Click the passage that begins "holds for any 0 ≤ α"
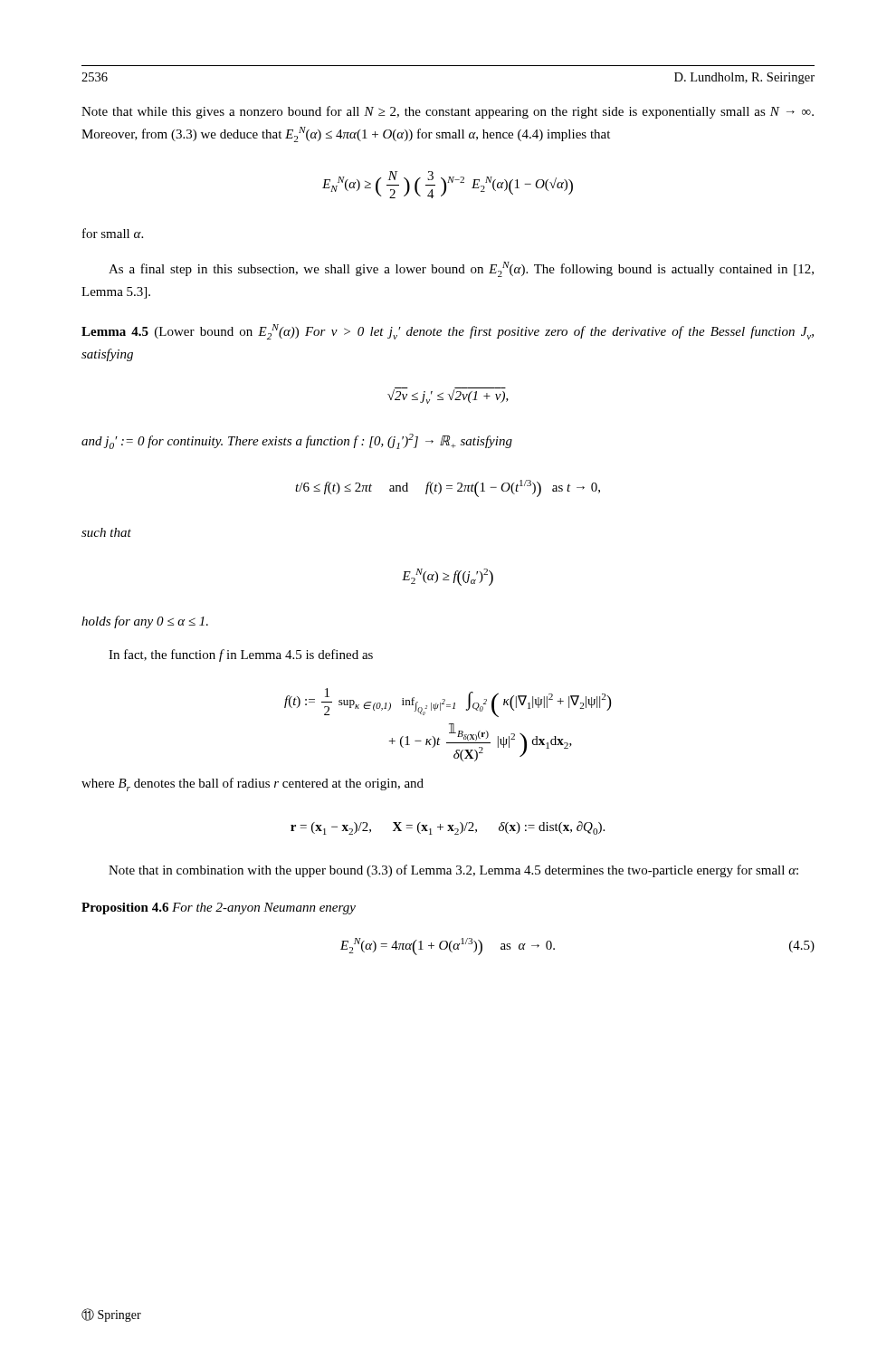Image resolution: width=896 pixels, height=1358 pixels. (x=145, y=622)
